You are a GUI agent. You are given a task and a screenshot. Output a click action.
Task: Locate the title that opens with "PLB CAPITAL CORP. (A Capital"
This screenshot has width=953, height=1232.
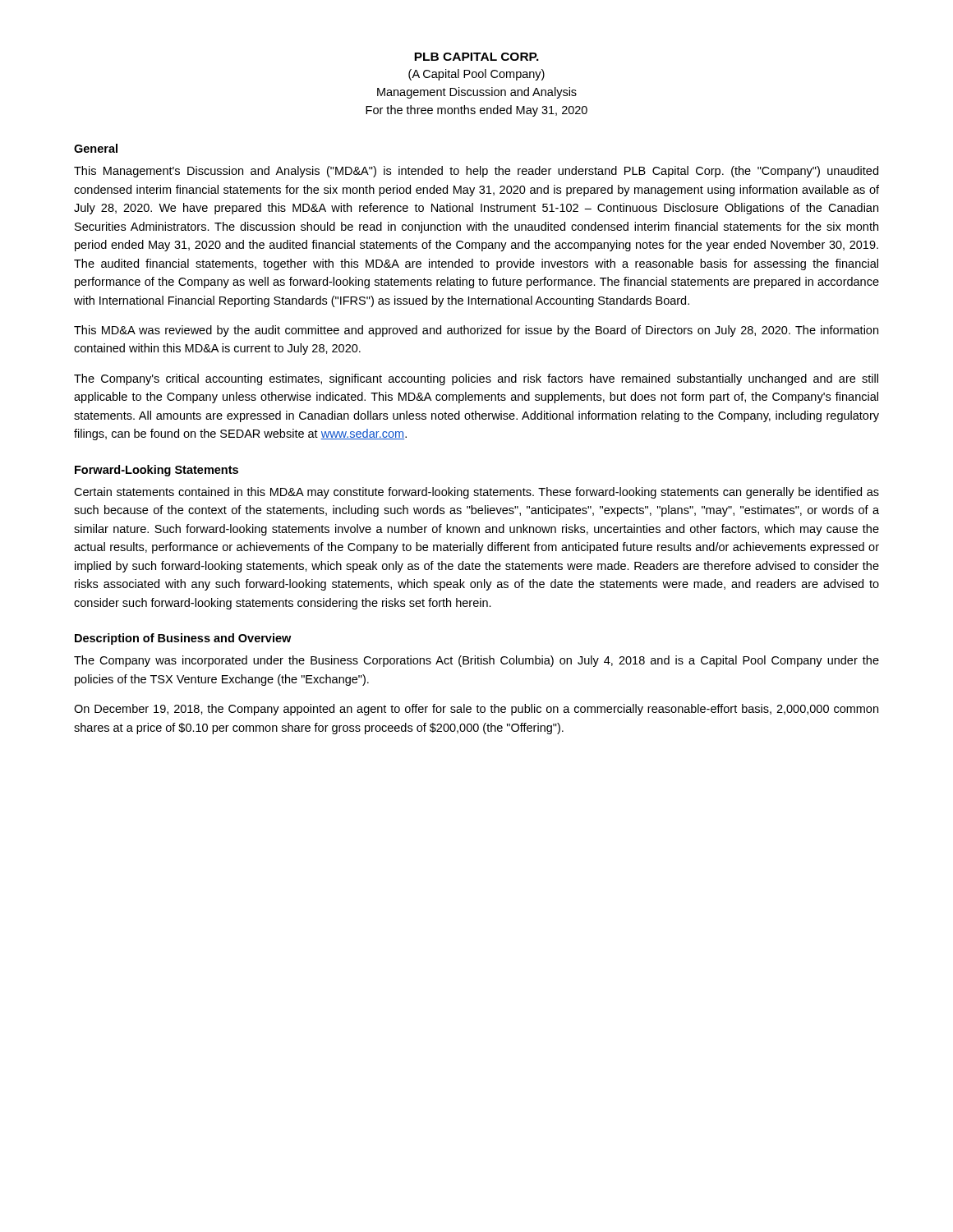tap(476, 84)
